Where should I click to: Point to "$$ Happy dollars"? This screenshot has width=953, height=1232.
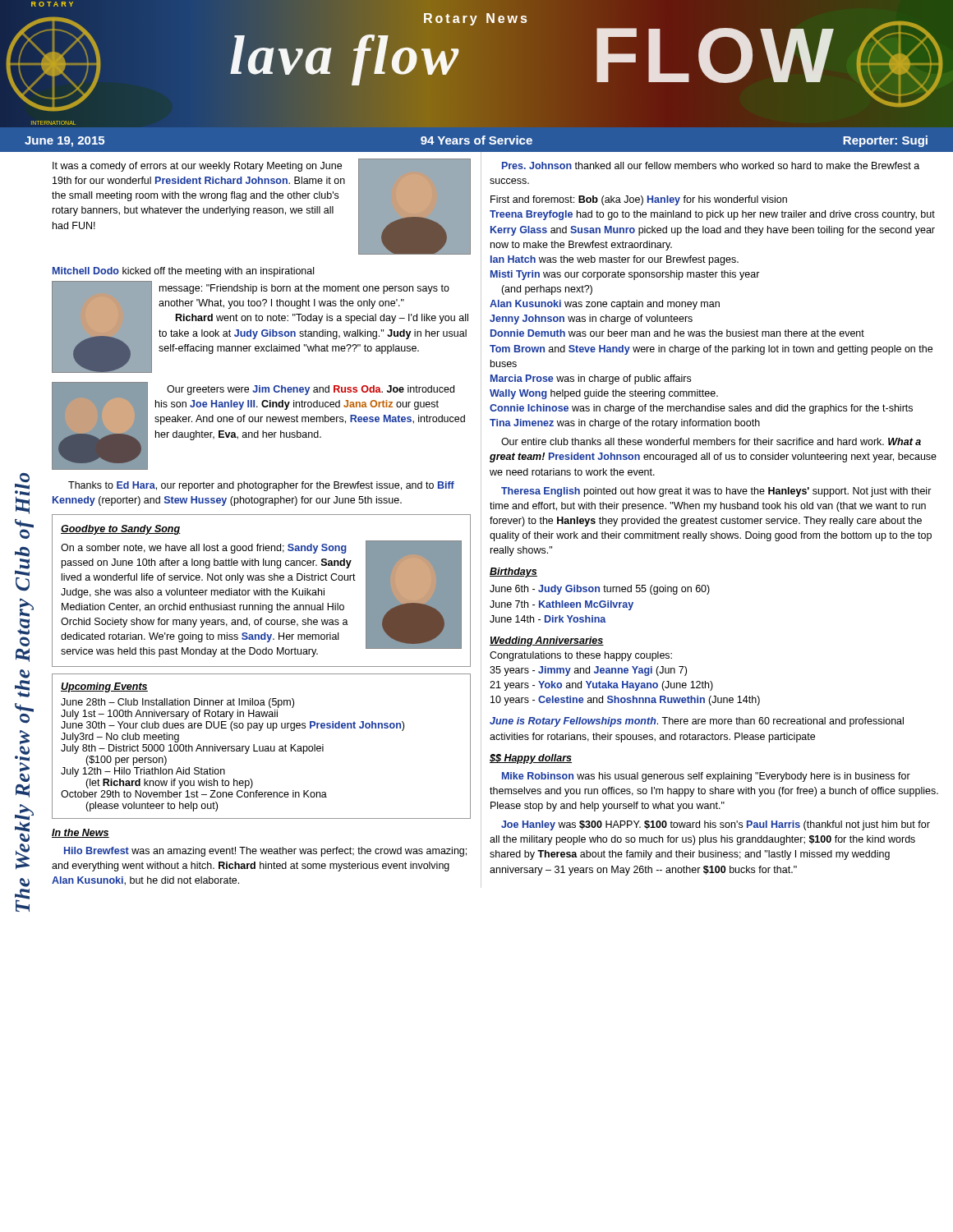pos(531,758)
